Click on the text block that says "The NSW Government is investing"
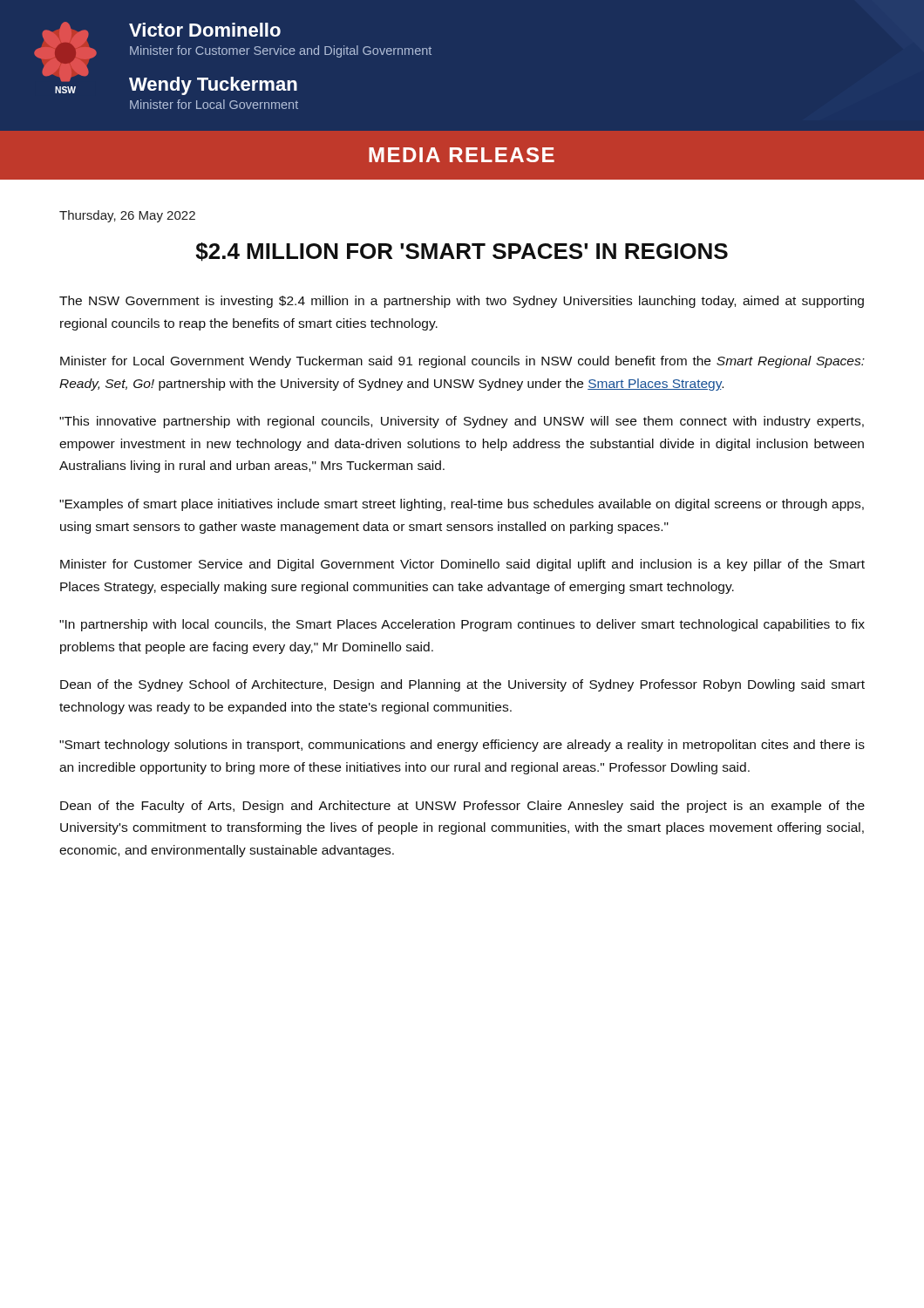 (462, 312)
